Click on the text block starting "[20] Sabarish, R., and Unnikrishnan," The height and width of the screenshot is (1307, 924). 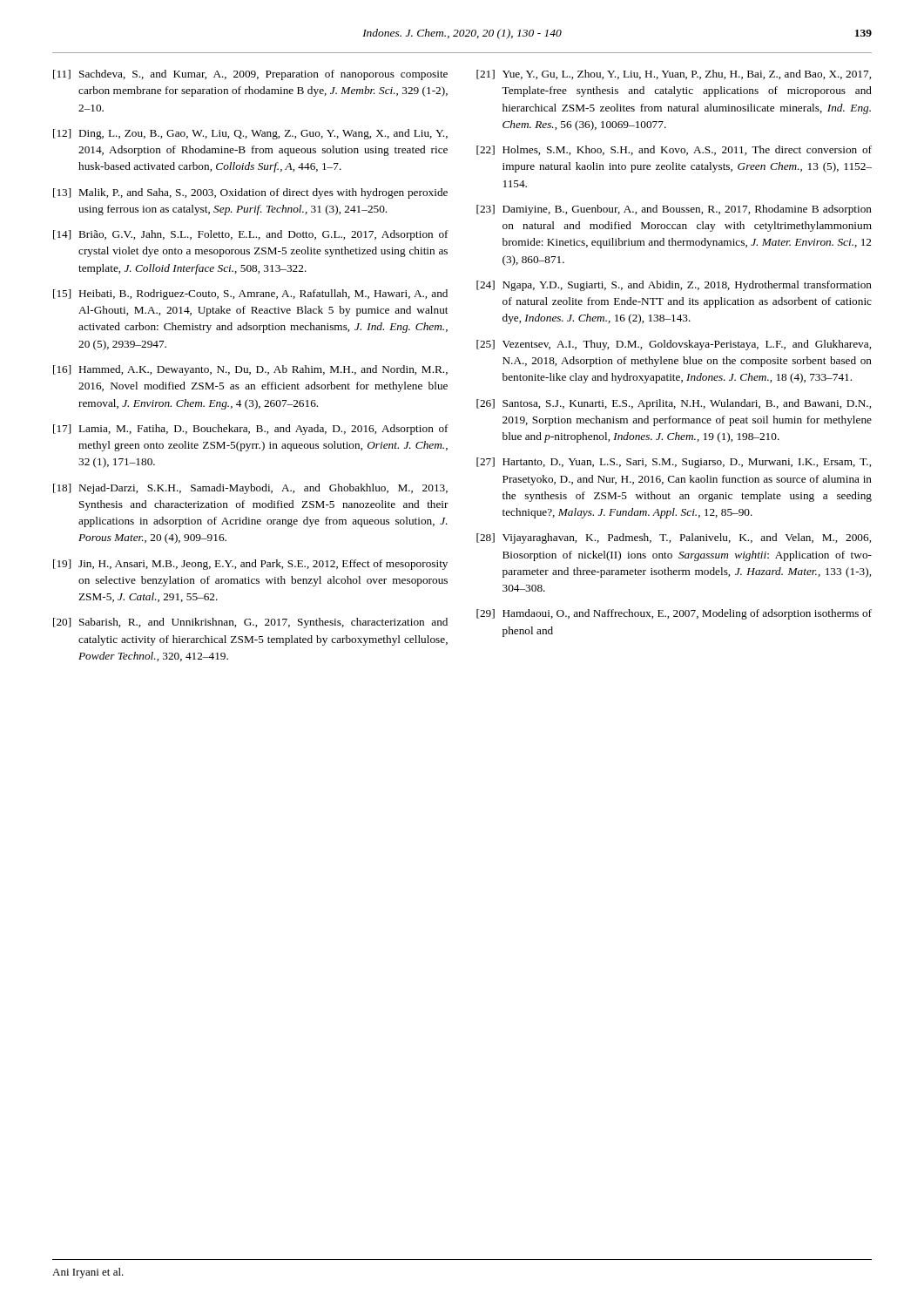250,639
